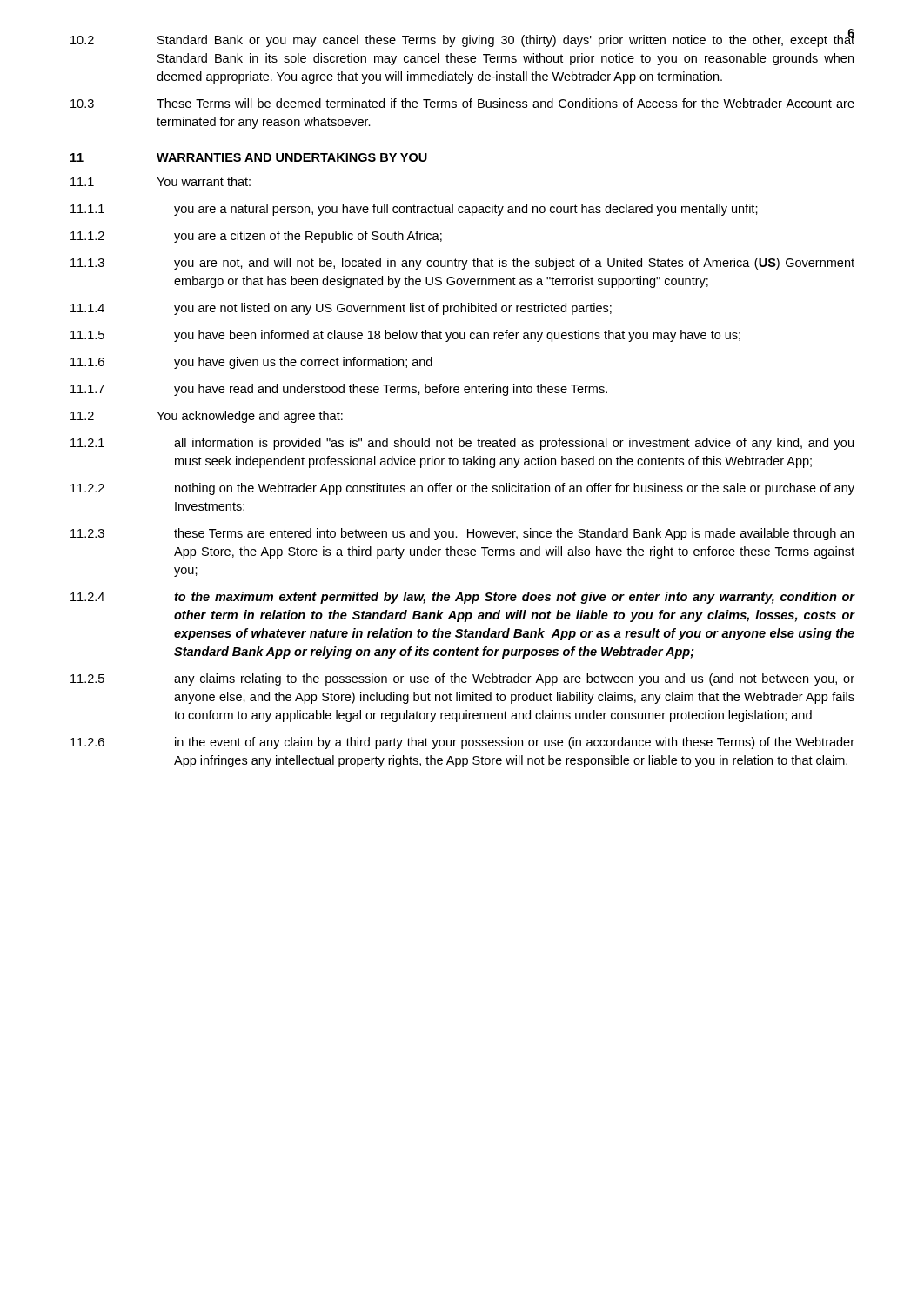The image size is (924, 1305).
Task: Find the text starting "11.1.1 you are a natural"
Action: coord(462,209)
